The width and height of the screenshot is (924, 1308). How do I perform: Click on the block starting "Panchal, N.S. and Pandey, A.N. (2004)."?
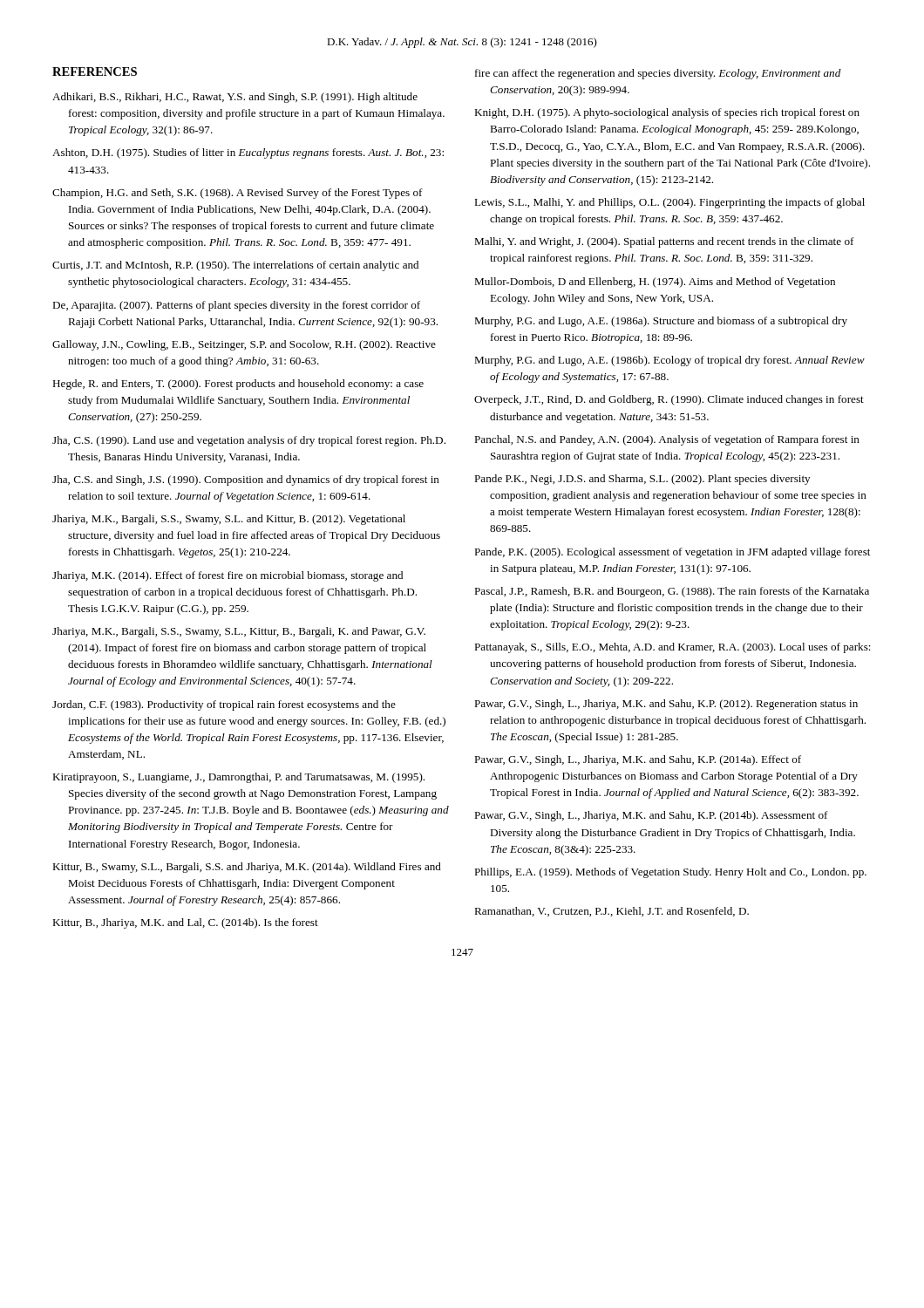click(667, 447)
